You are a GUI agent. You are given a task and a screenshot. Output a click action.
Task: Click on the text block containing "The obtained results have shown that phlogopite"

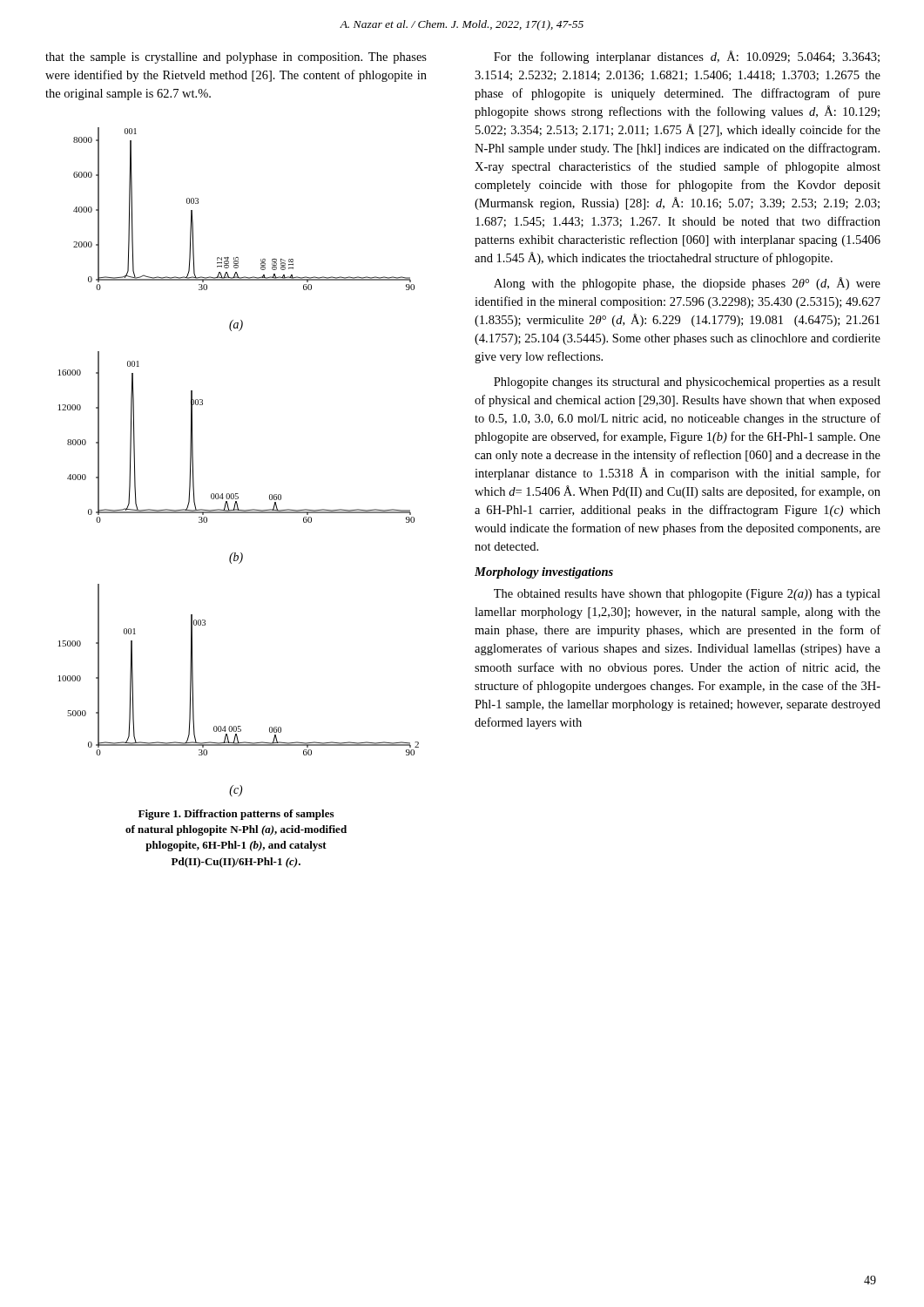click(x=678, y=658)
